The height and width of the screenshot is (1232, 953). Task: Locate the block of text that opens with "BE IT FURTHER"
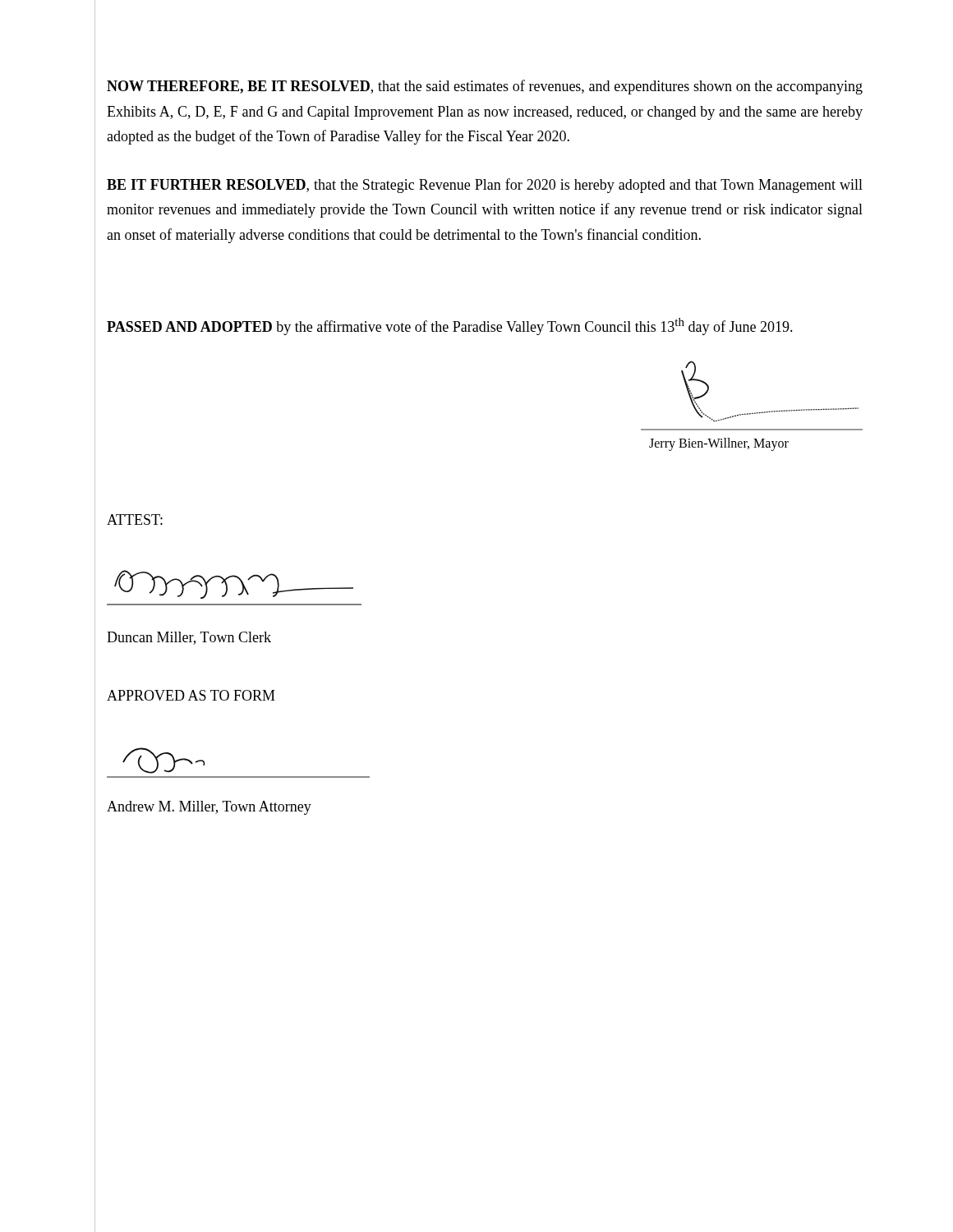485,210
